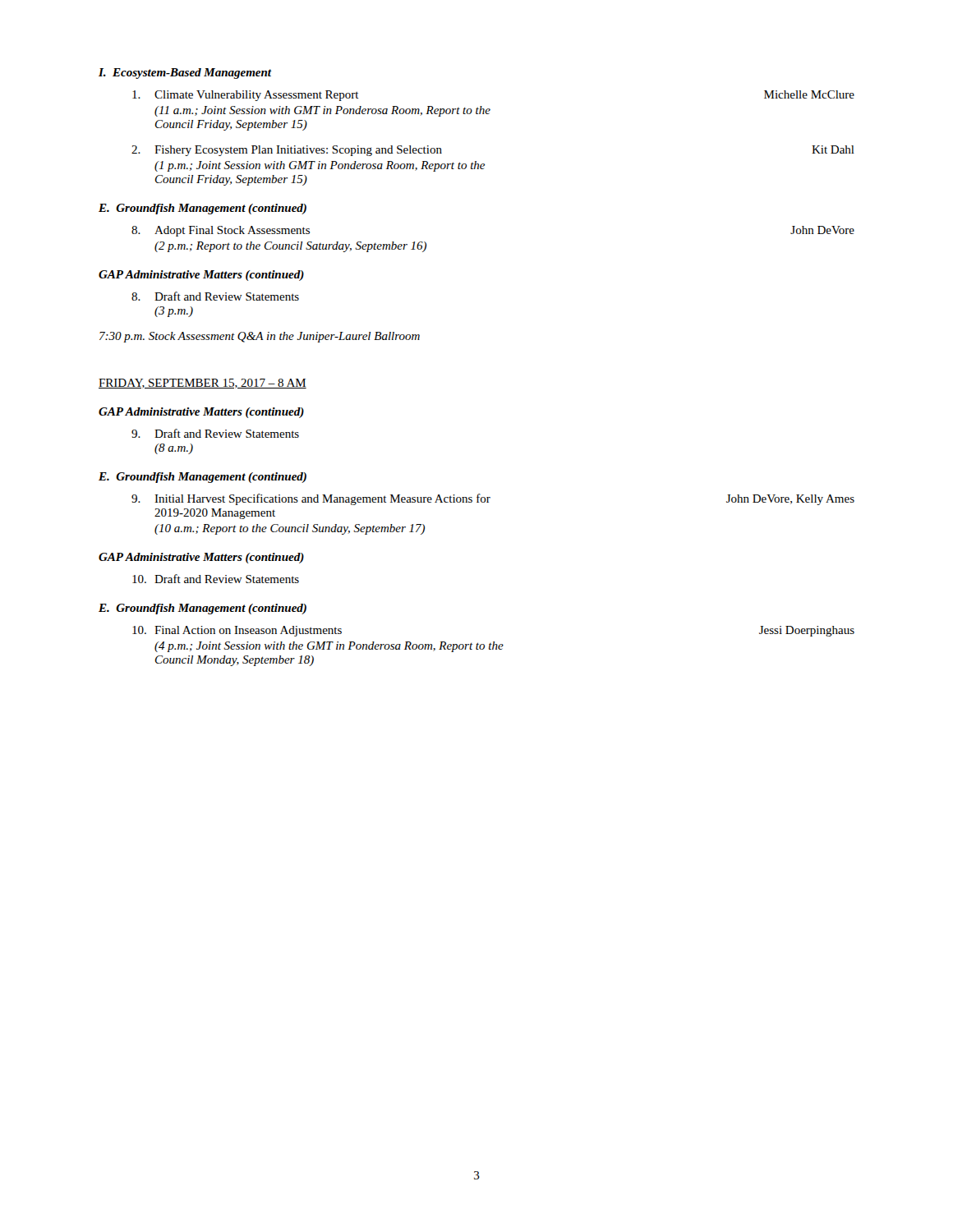953x1232 pixels.
Task: Locate the text block starting "10. Draft and Review Statements"
Action: (x=216, y=579)
